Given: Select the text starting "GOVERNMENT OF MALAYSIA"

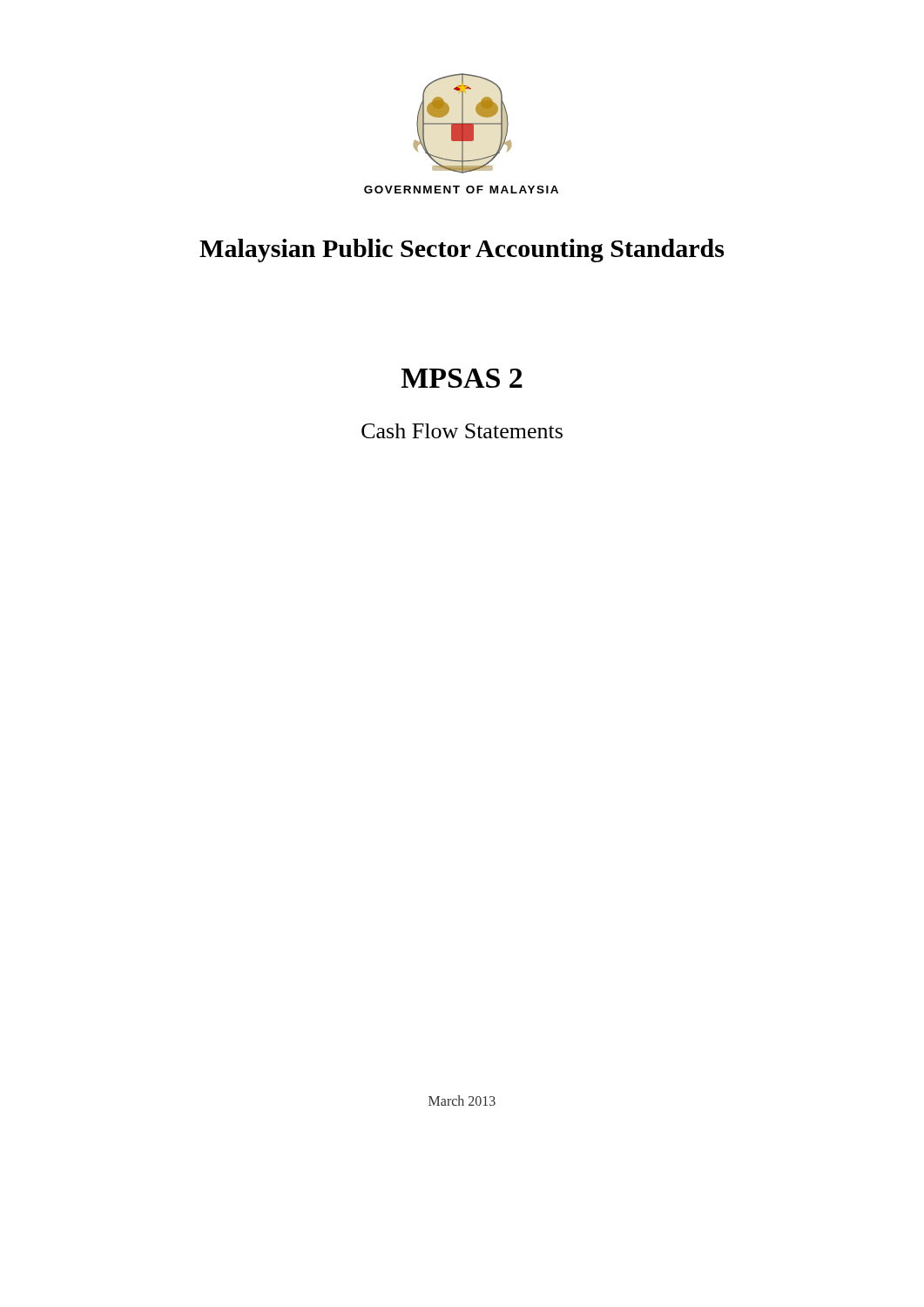Looking at the screenshot, I should (462, 190).
